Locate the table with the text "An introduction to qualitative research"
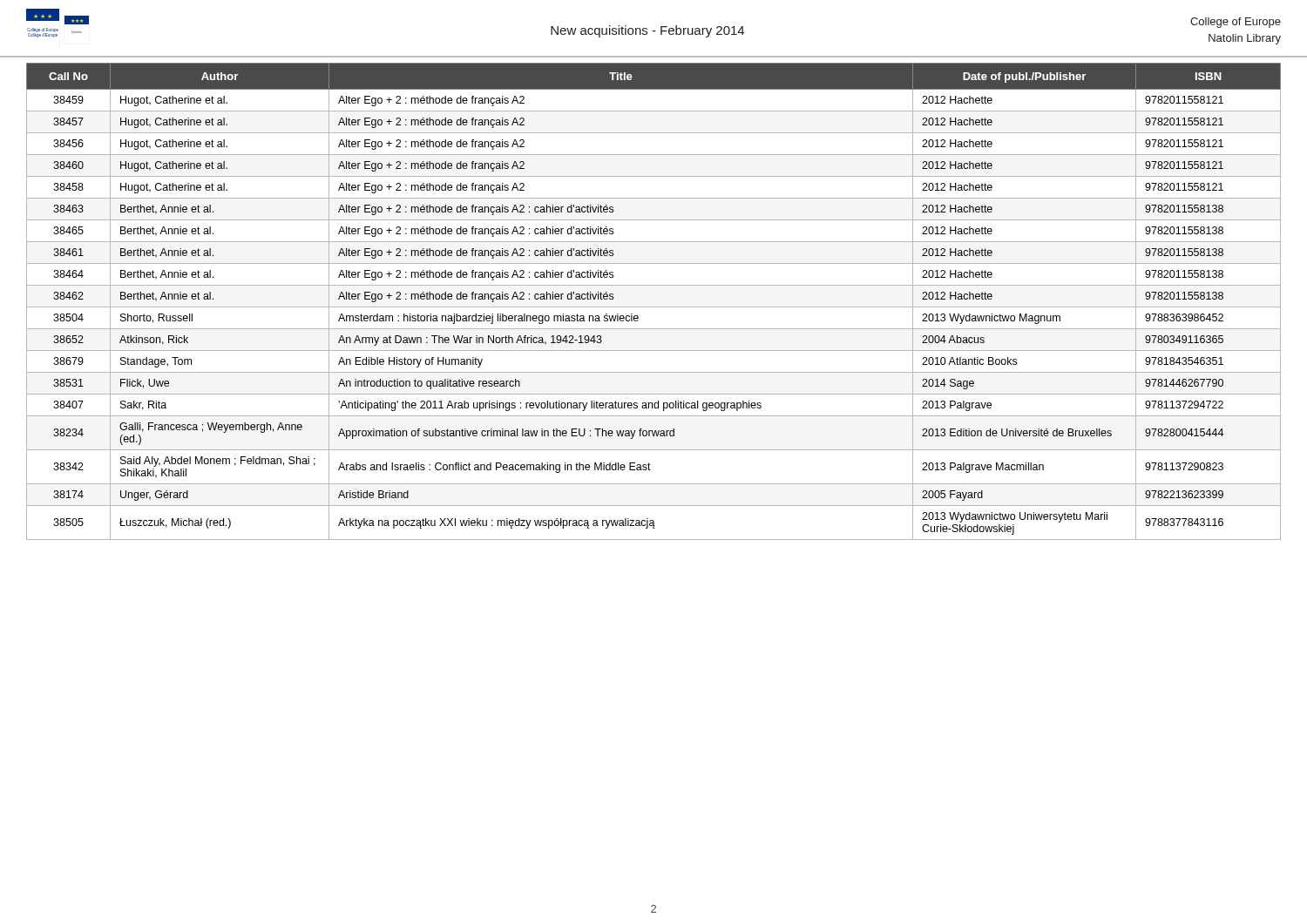The height and width of the screenshot is (924, 1307). coord(654,301)
